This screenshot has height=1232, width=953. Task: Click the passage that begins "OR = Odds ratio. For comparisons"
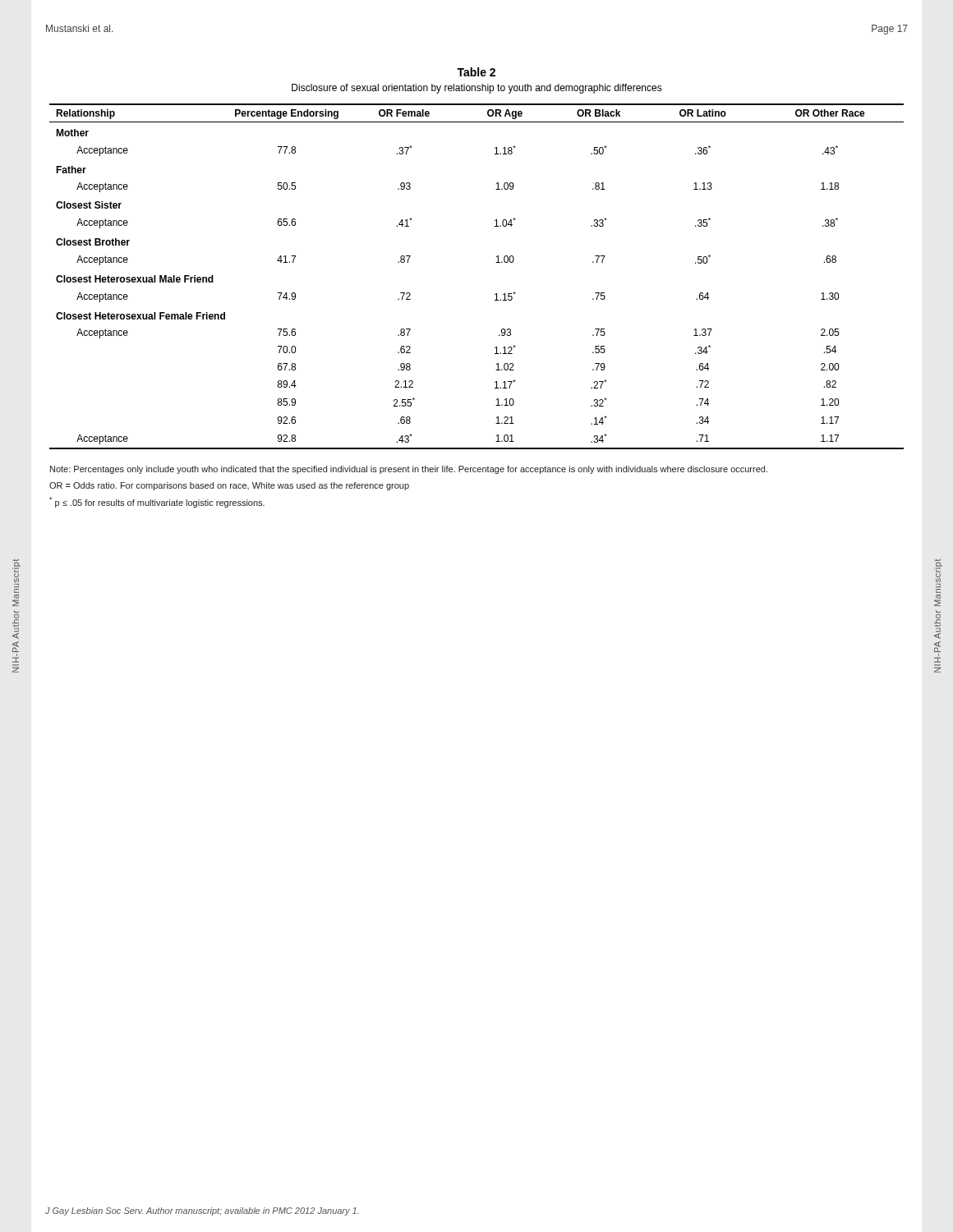point(229,485)
